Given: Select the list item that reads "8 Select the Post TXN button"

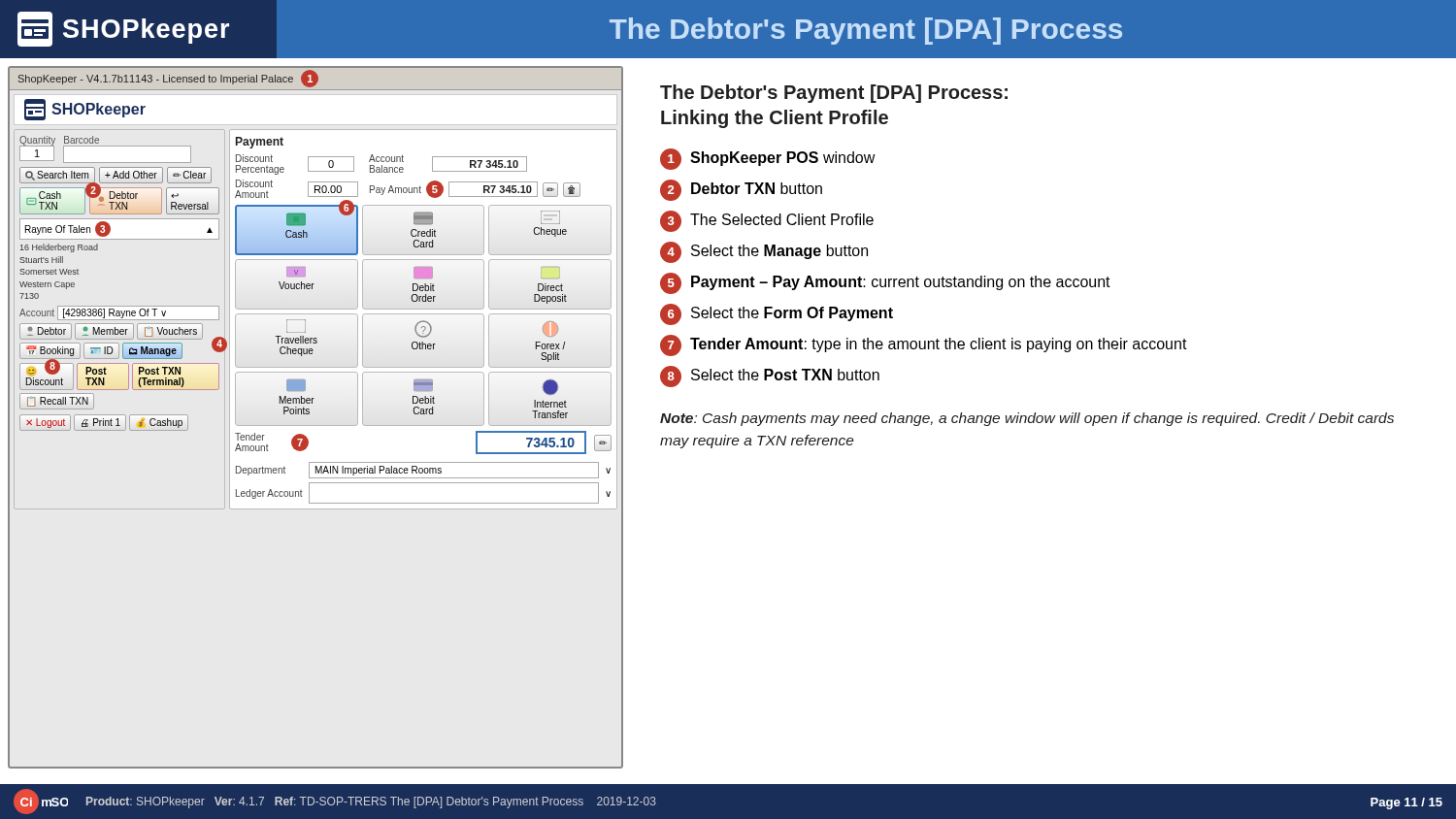Looking at the screenshot, I should click(770, 376).
